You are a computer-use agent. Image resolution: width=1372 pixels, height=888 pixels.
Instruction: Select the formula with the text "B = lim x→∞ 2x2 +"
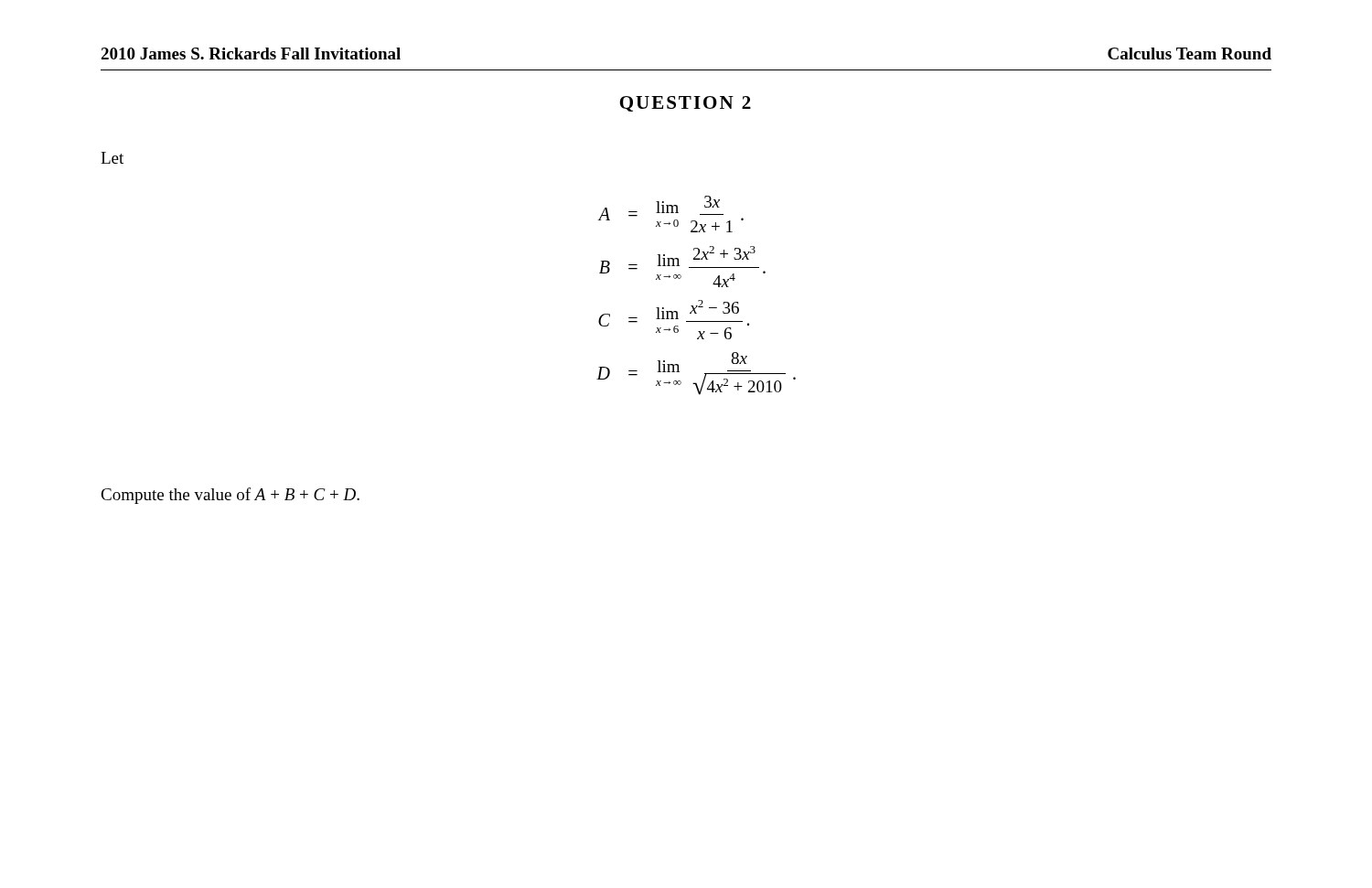click(x=671, y=267)
